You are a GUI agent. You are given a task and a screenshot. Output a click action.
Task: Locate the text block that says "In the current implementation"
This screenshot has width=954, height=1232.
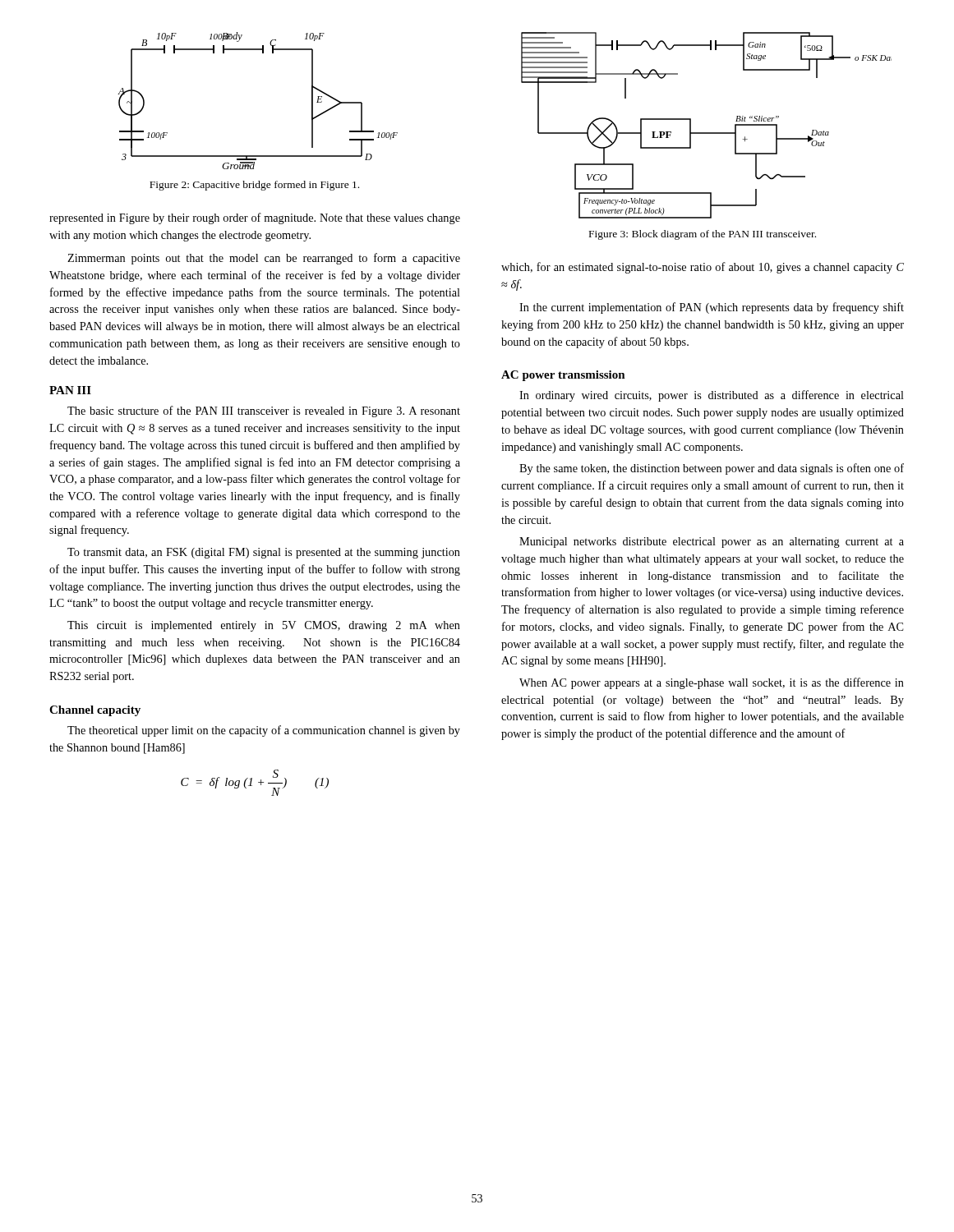click(703, 324)
